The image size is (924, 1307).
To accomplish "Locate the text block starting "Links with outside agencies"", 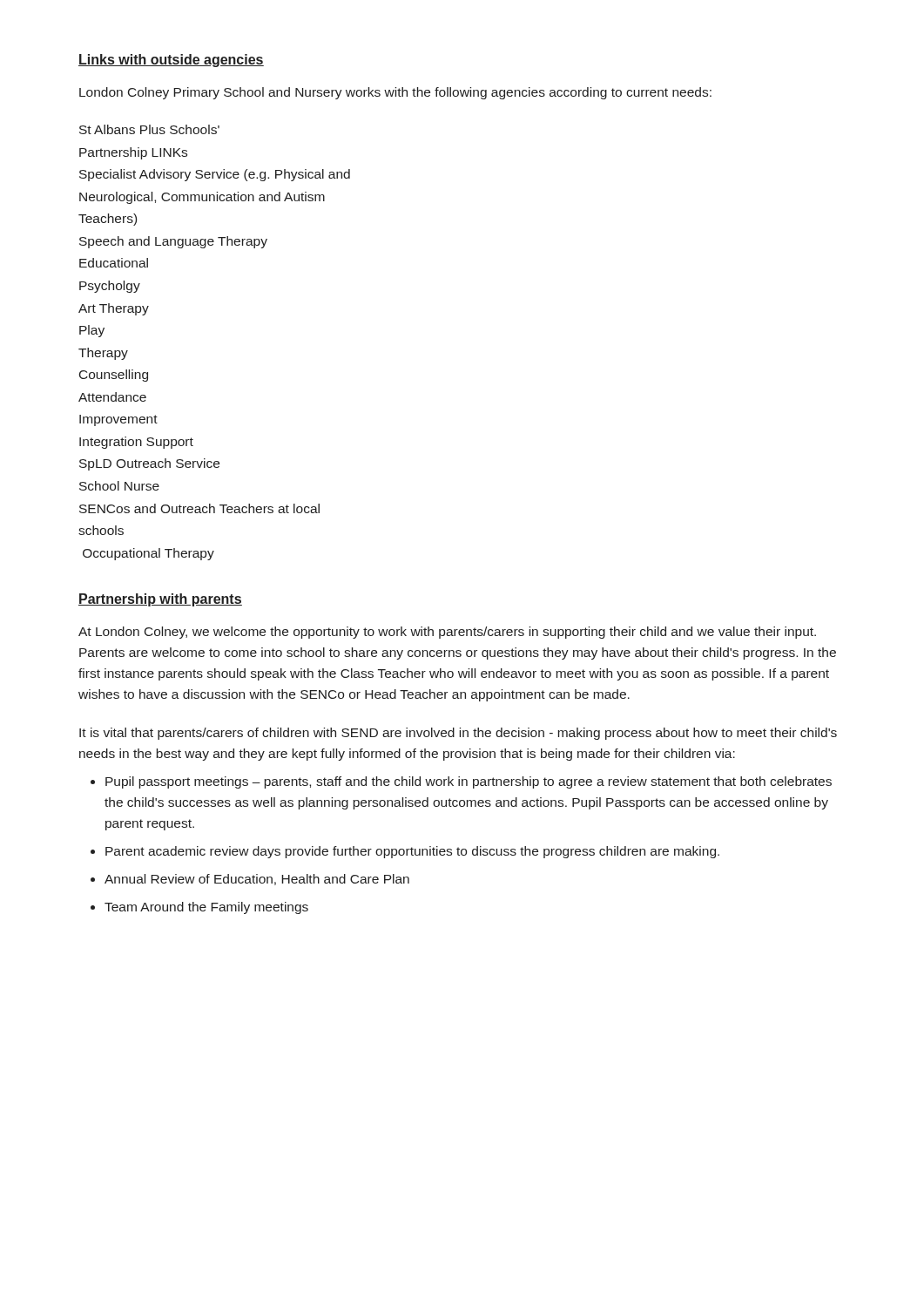I will click(171, 60).
